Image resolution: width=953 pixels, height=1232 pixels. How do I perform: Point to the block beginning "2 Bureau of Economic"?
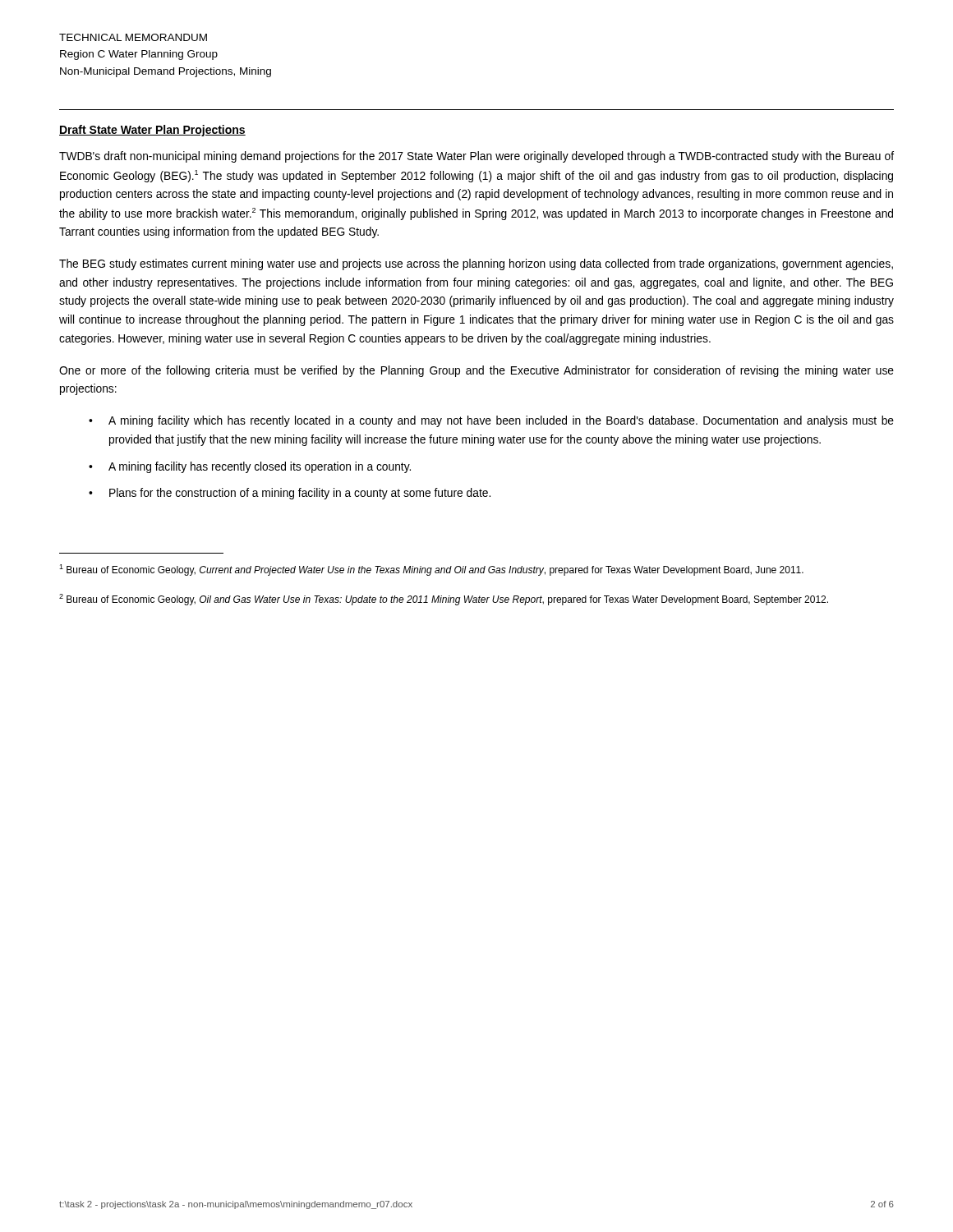point(444,599)
